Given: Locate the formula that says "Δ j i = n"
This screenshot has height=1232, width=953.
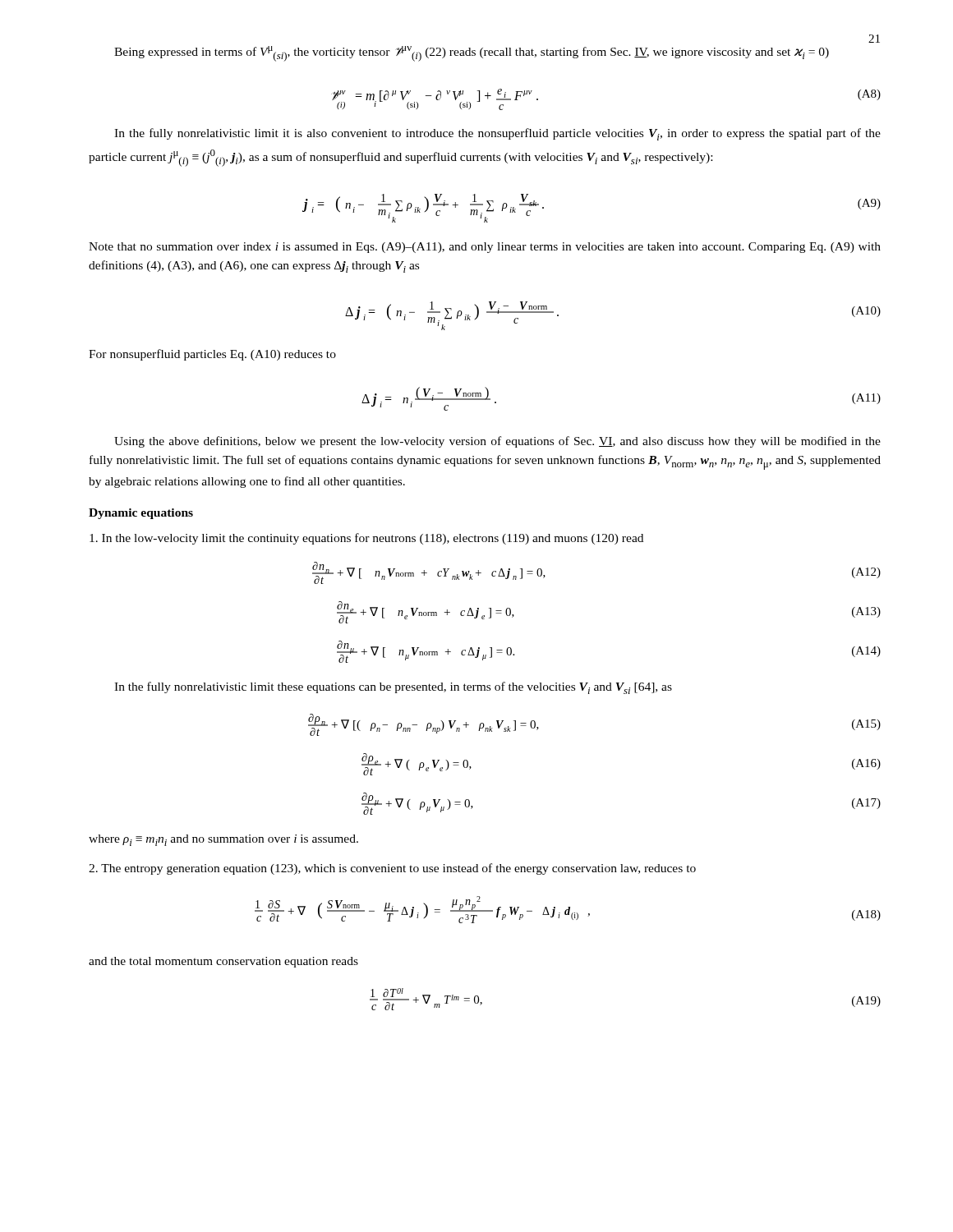Looking at the screenshot, I should (x=485, y=397).
